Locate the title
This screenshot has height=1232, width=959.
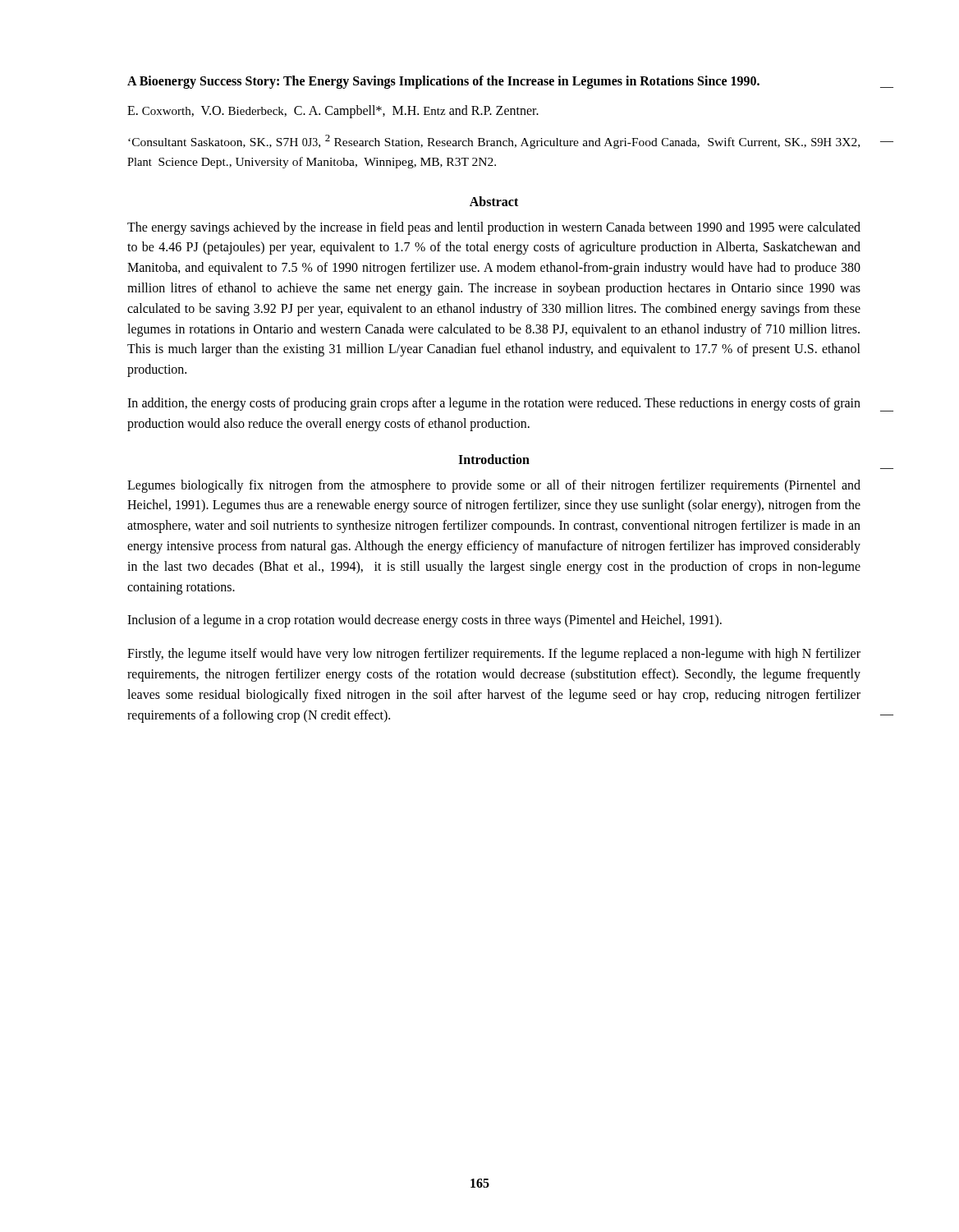pos(444,81)
